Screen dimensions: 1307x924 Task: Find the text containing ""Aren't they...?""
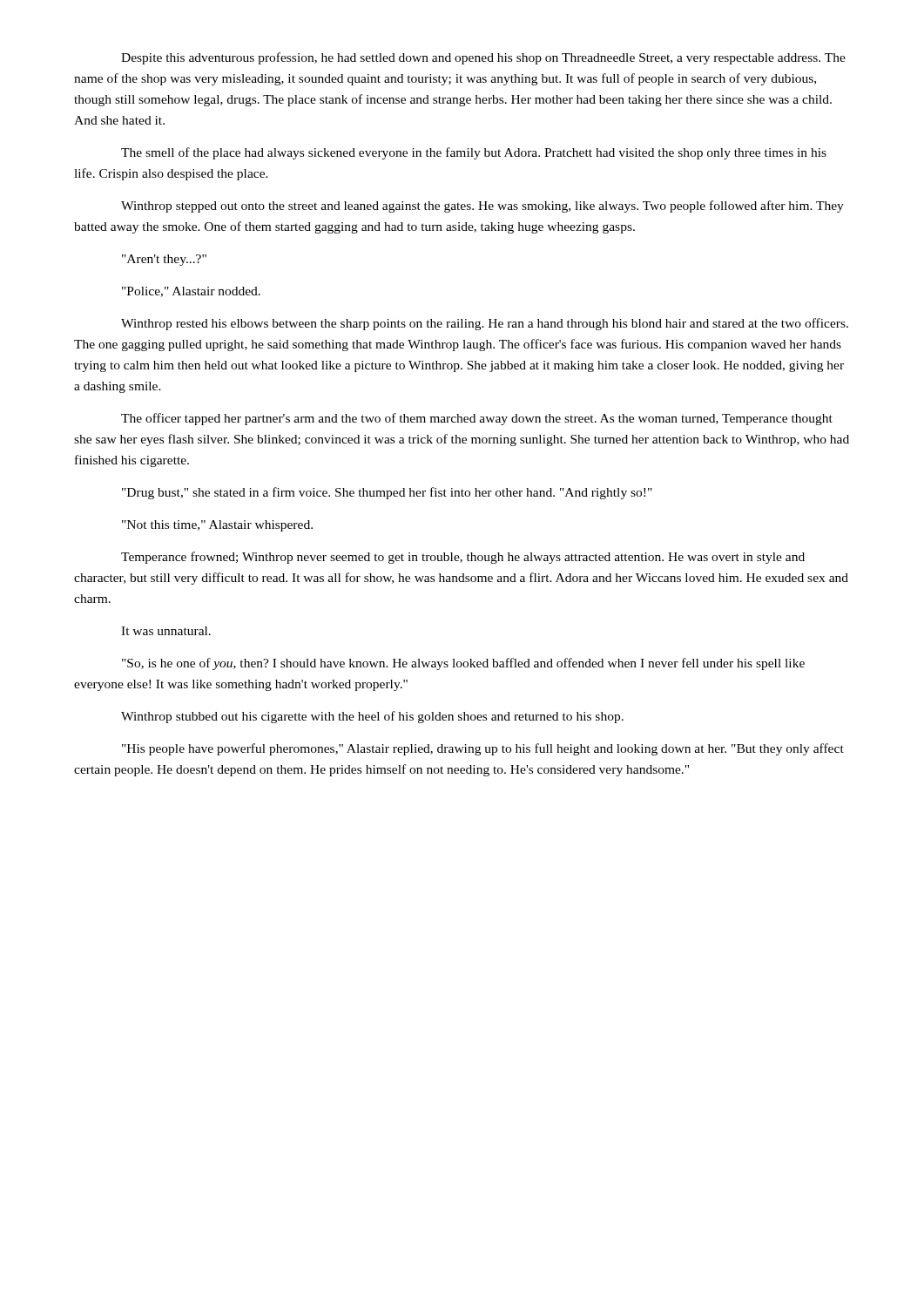(x=164, y=260)
